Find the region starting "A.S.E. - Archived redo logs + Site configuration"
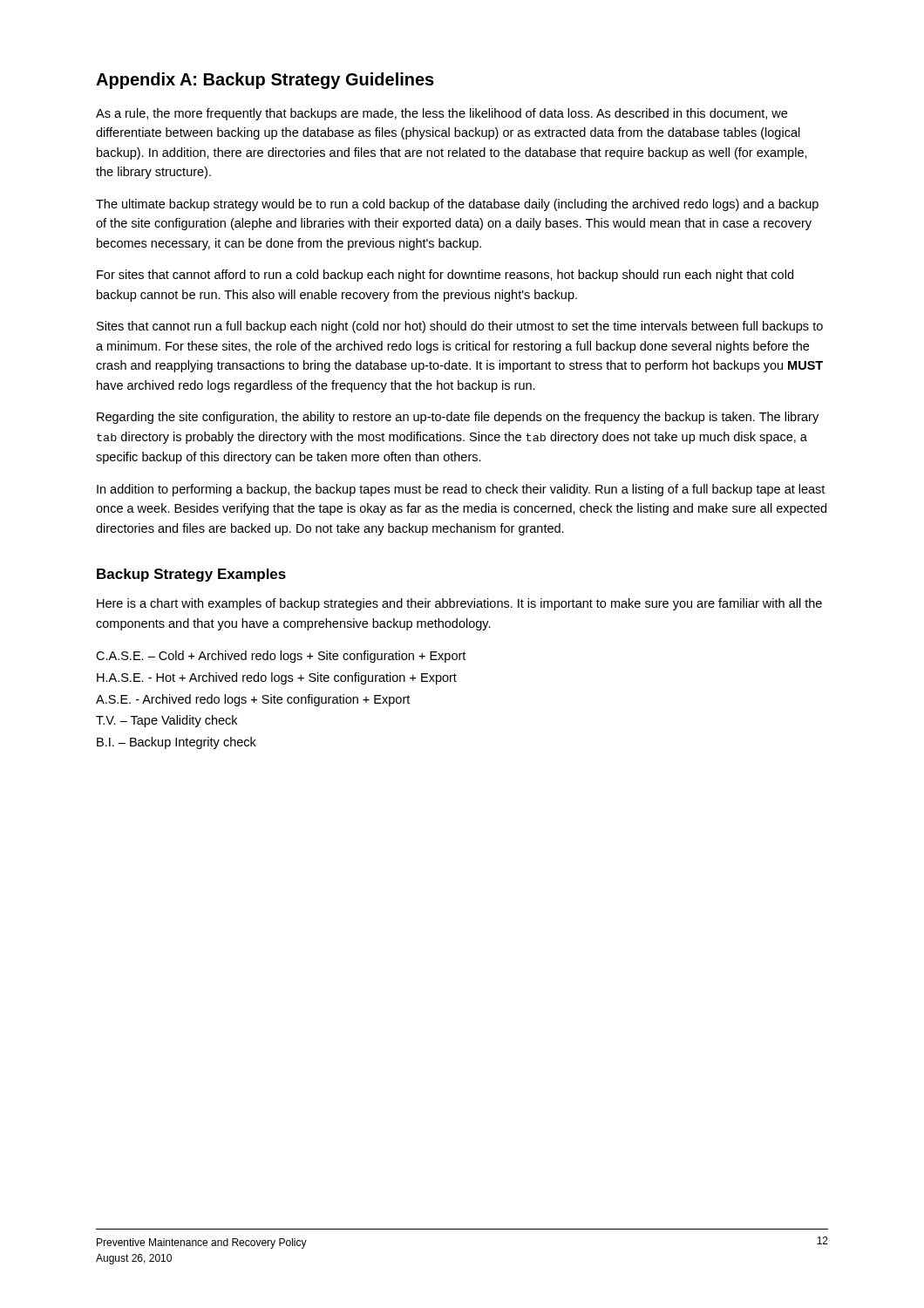Viewport: 924px width, 1308px height. pyautogui.click(x=253, y=699)
